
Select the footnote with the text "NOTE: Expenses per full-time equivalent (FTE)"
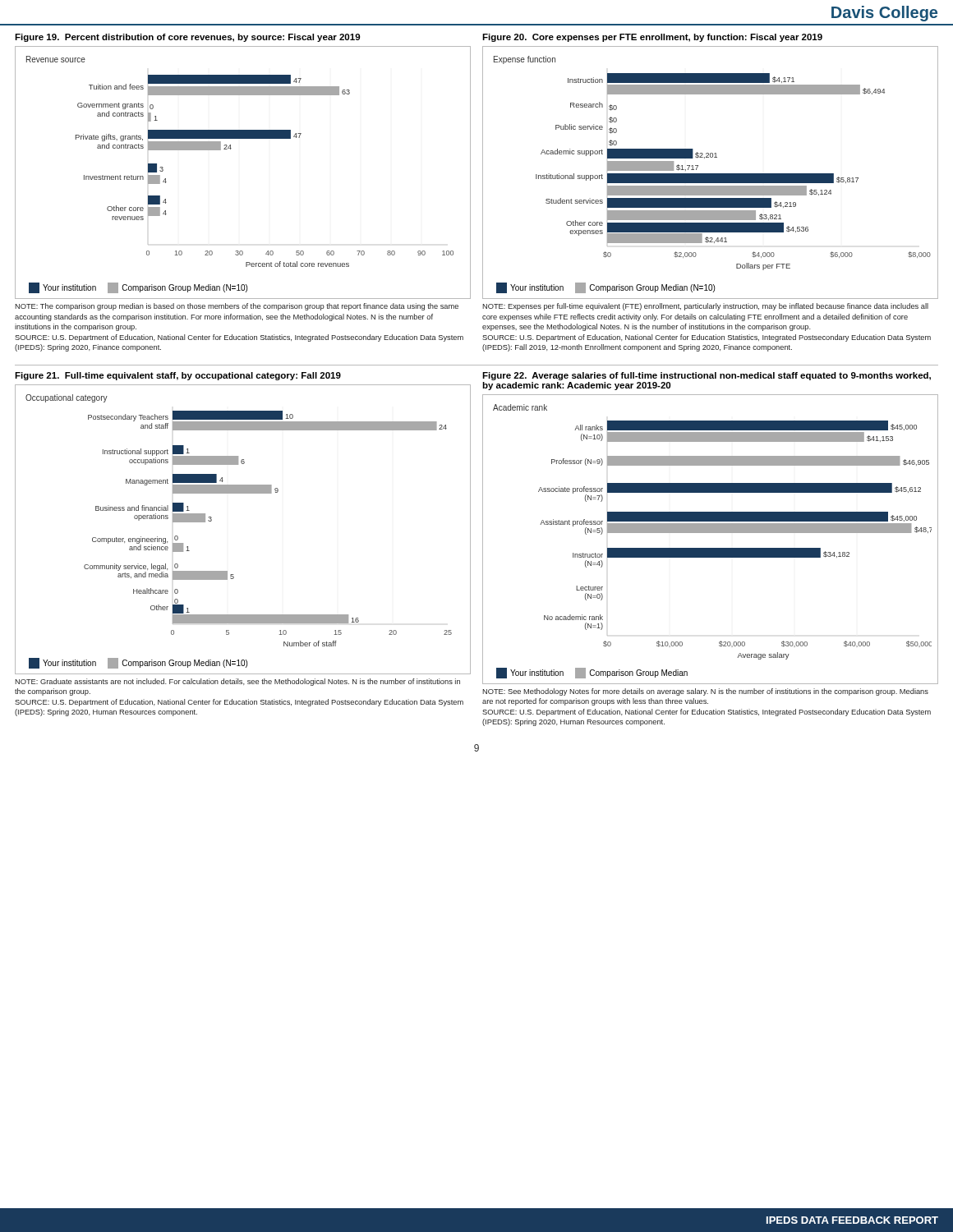click(x=707, y=327)
